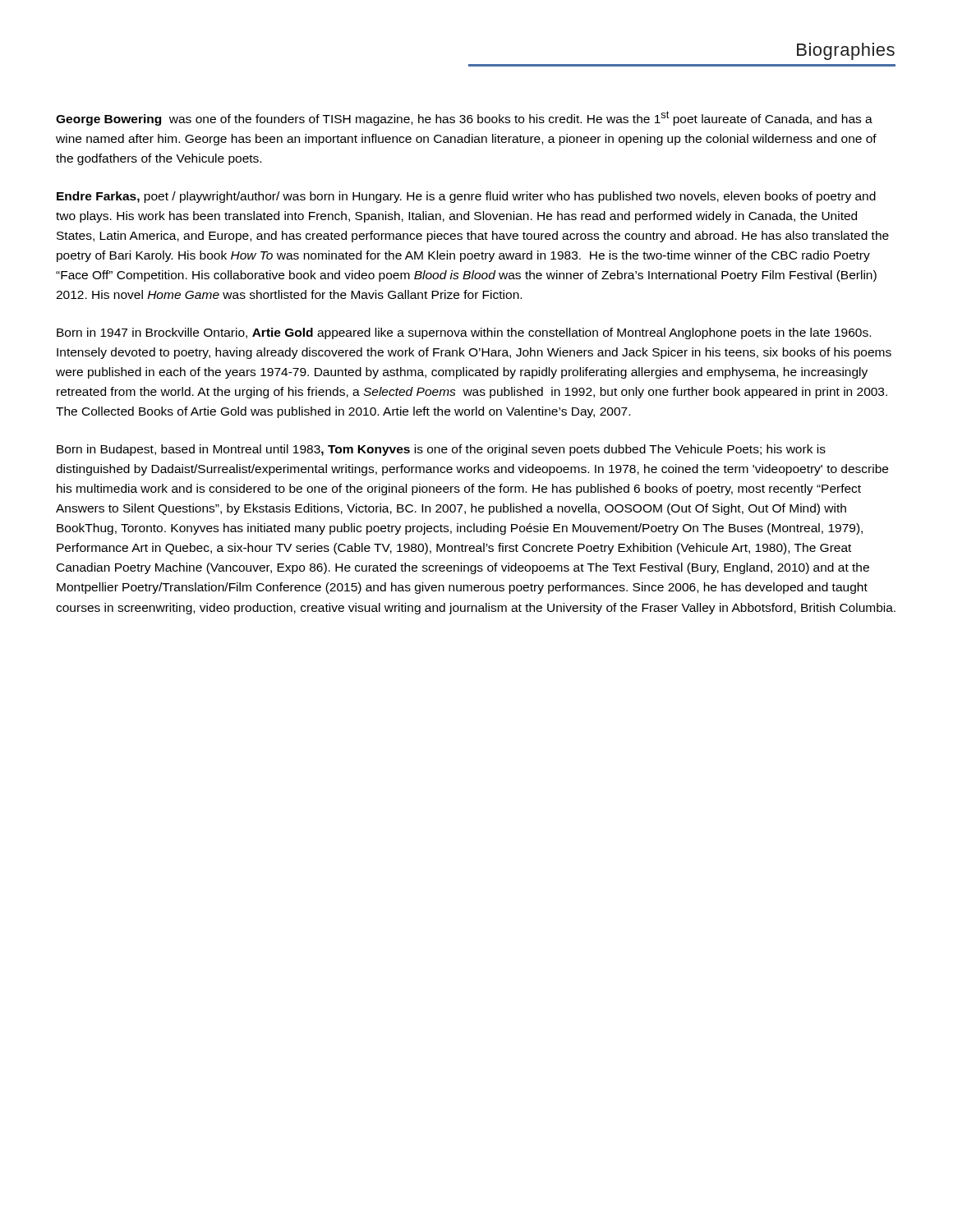The height and width of the screenshot is (1232, 953).
Task: Select the text block containing "Born in 1947 in Brockville"
Action: tap(476, 372)
